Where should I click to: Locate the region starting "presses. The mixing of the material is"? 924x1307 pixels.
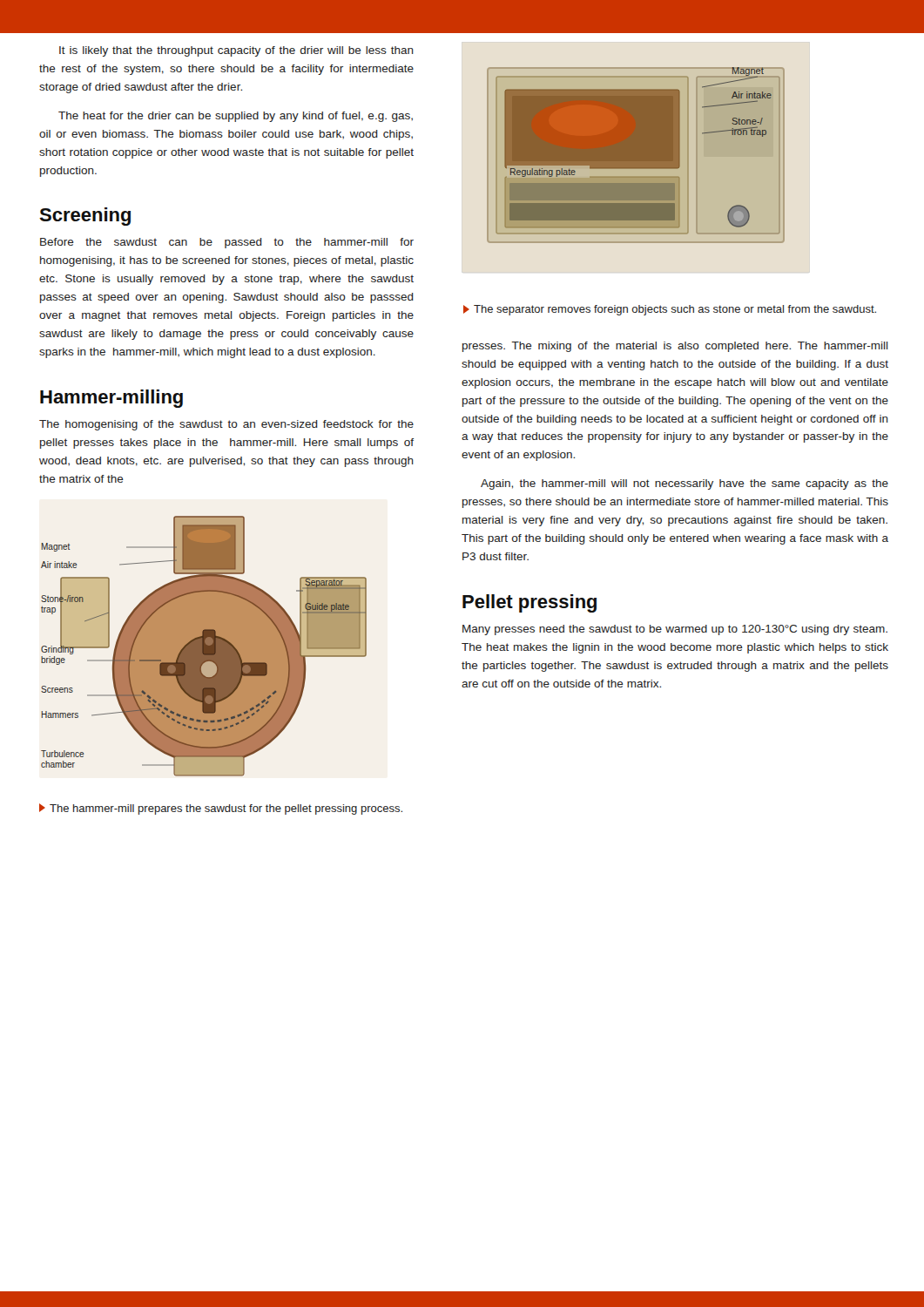(x=675, y=400)
